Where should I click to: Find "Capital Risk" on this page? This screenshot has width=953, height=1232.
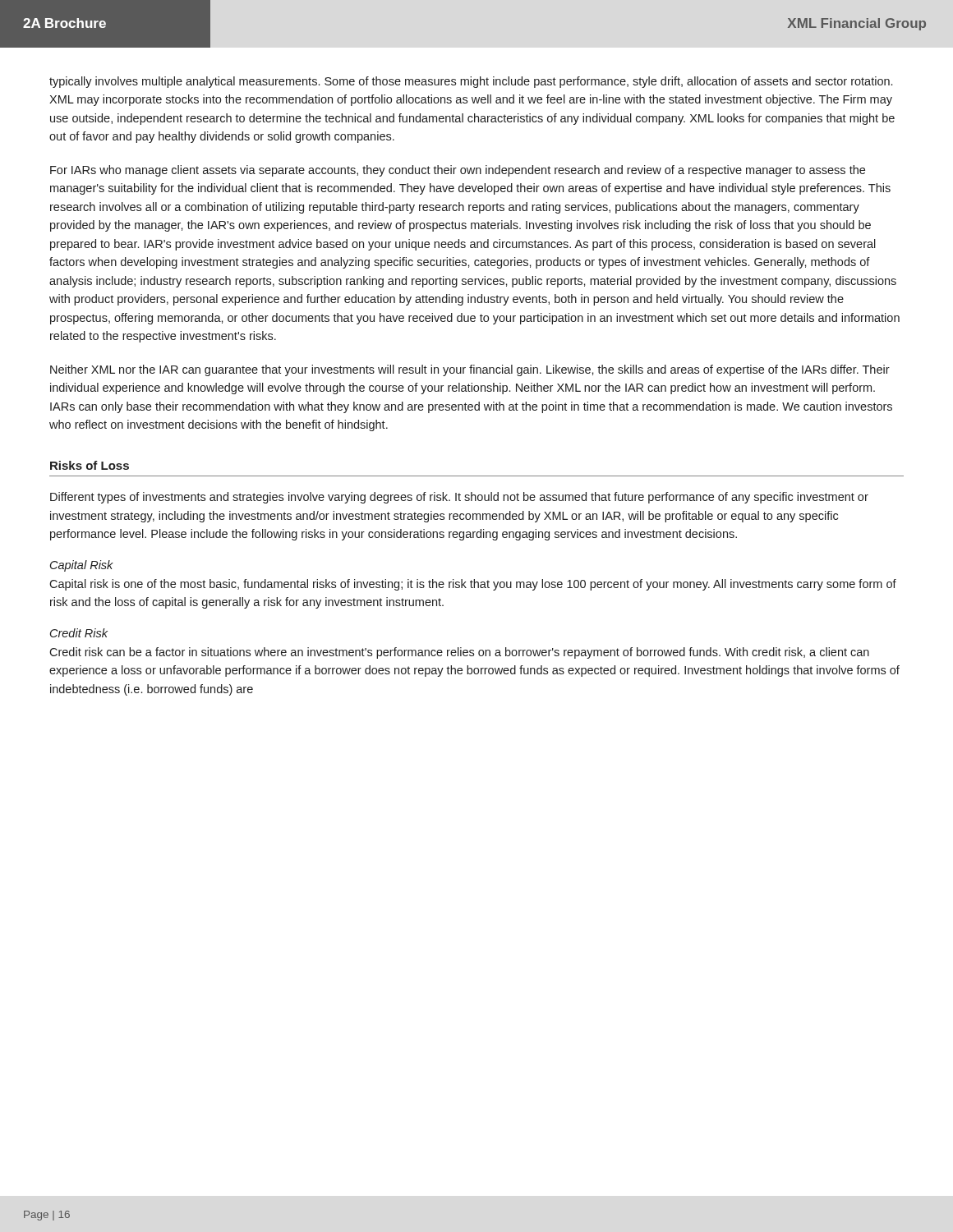coord(81,565)
